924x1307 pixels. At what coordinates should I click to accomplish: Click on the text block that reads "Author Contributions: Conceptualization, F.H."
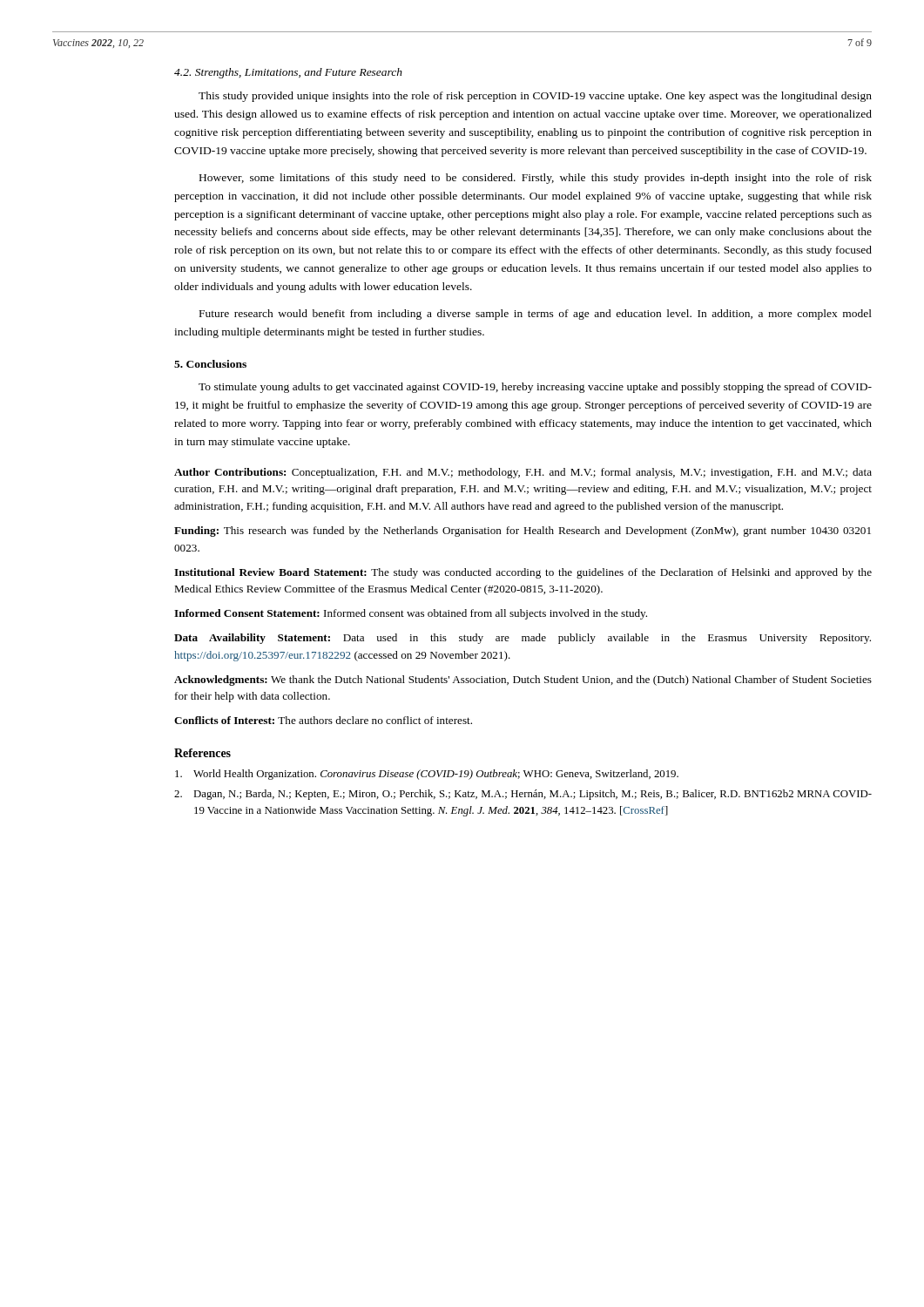pos(523,489)
